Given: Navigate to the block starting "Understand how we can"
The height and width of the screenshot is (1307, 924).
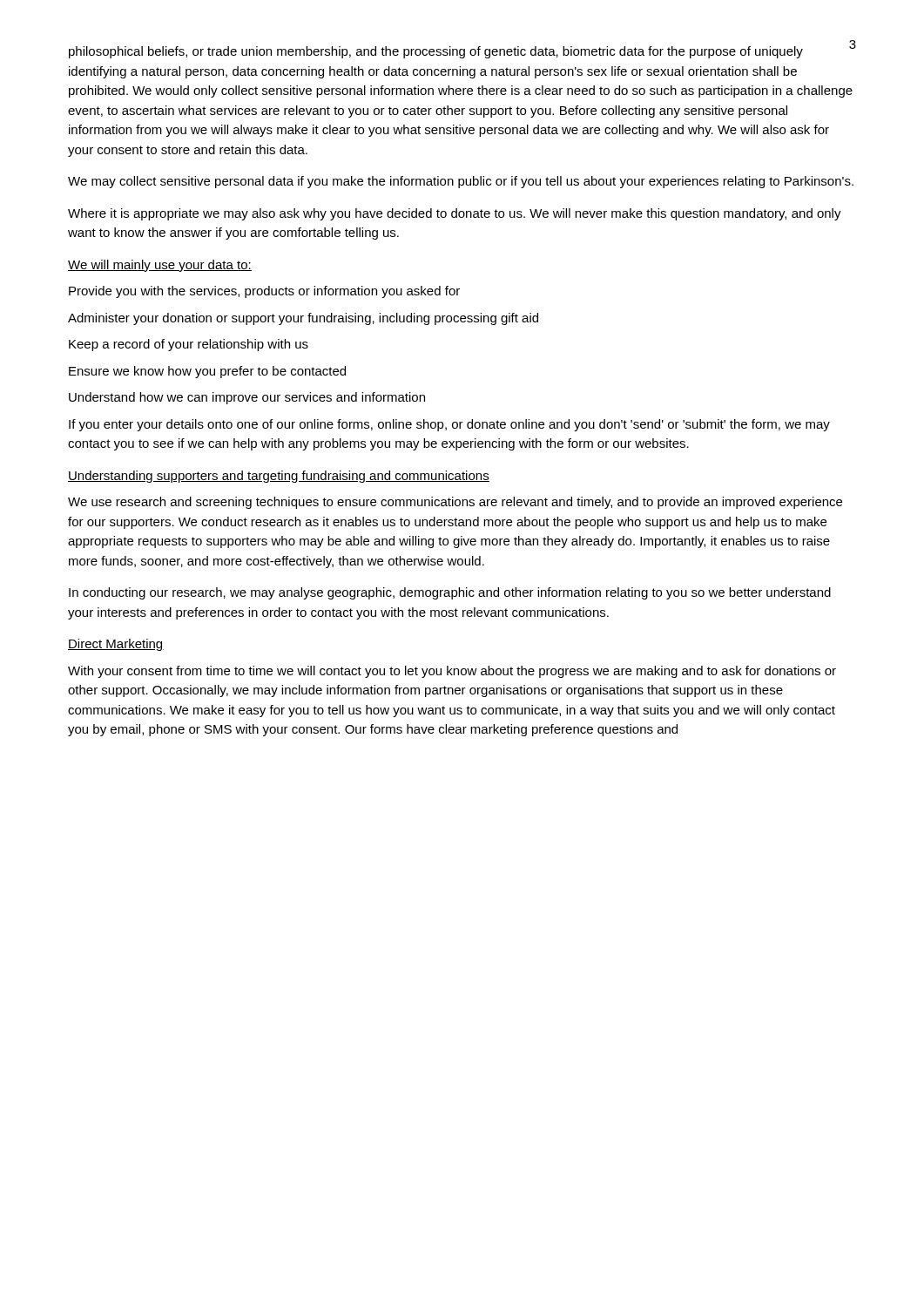Looking at the screenshot, I should click(x=247, y=398).
